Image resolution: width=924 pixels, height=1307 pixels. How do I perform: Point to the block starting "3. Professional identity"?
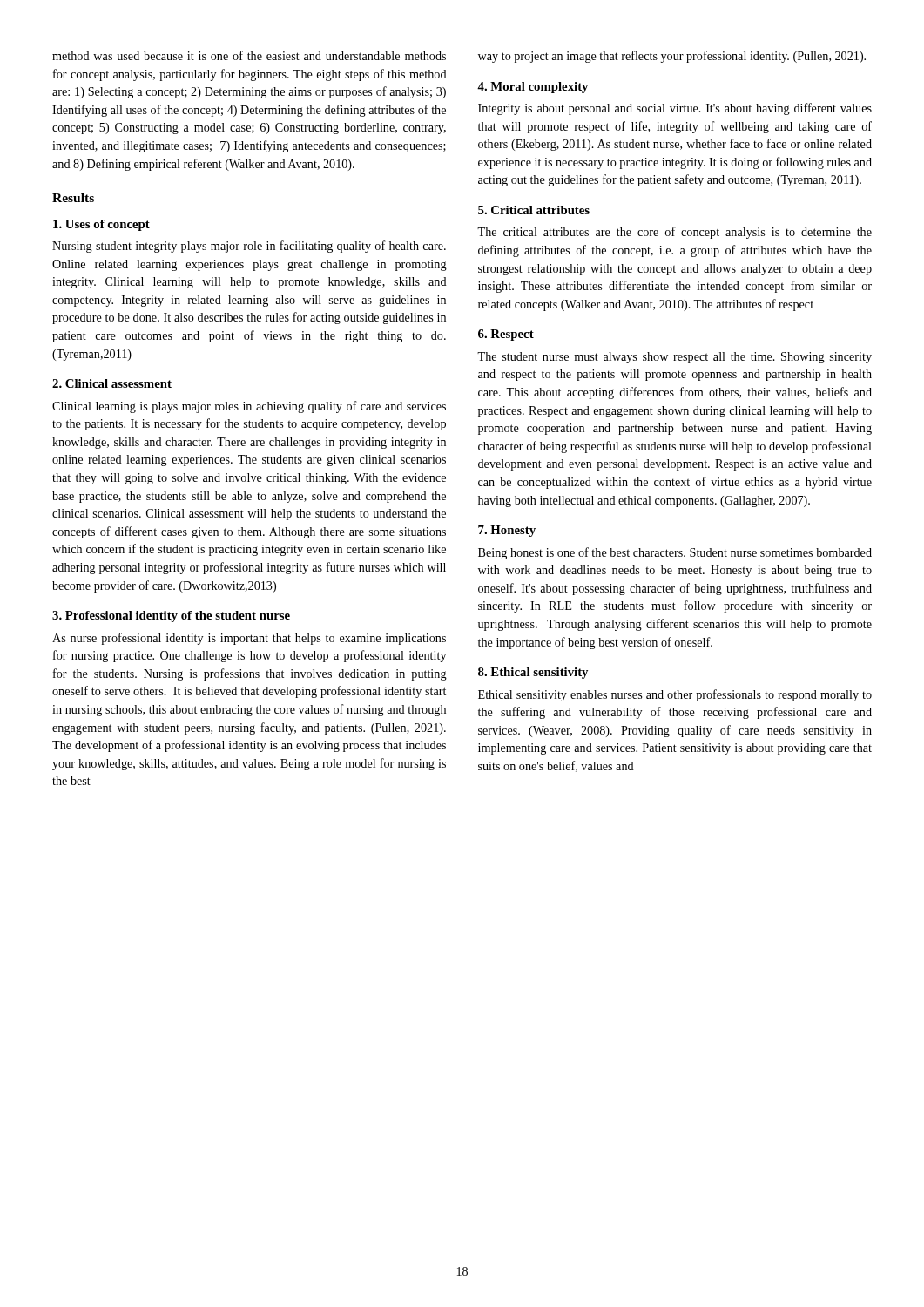tap(171, 615)
